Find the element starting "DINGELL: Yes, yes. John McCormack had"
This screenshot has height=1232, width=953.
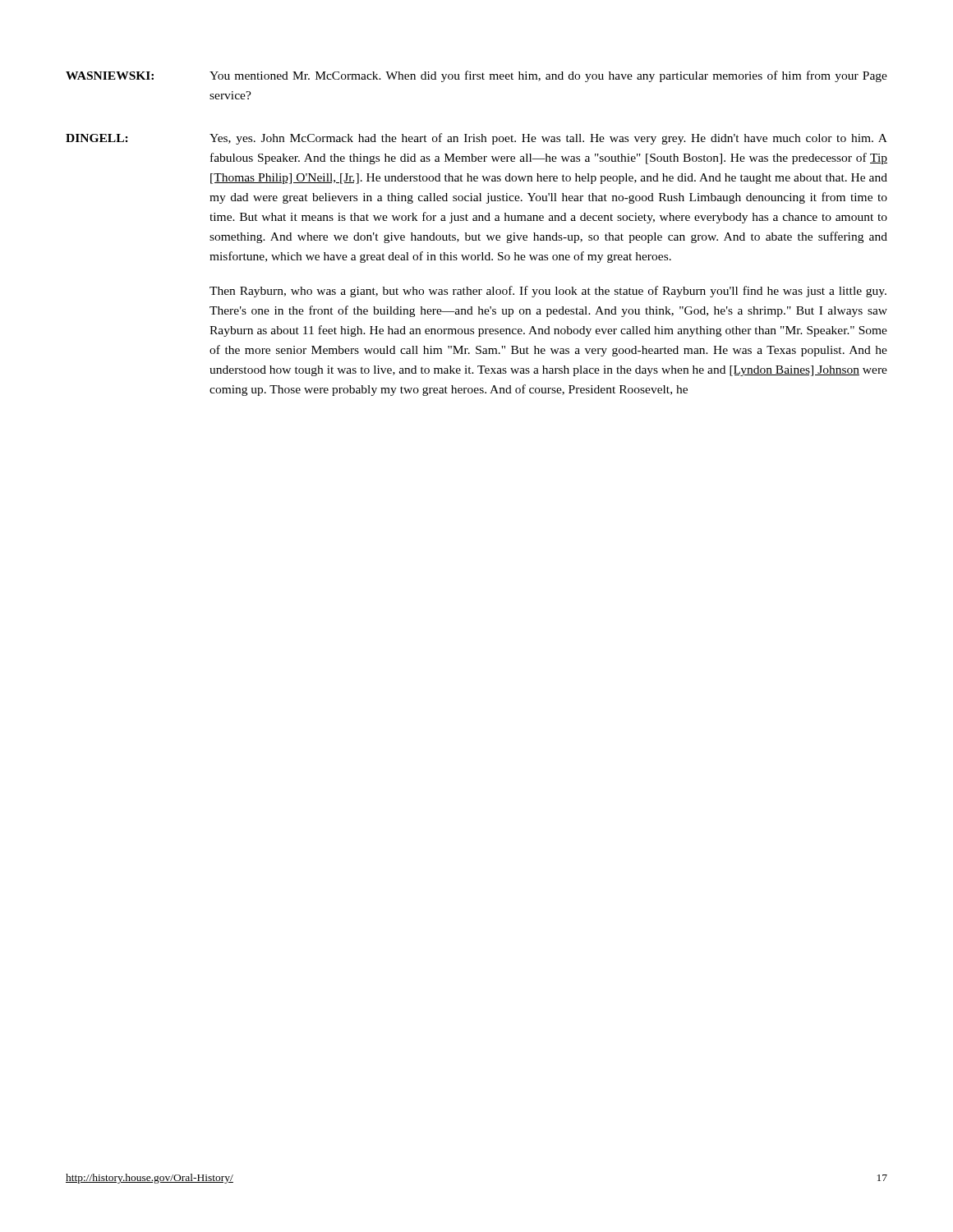pyautogui.click(x=476, y=264)
